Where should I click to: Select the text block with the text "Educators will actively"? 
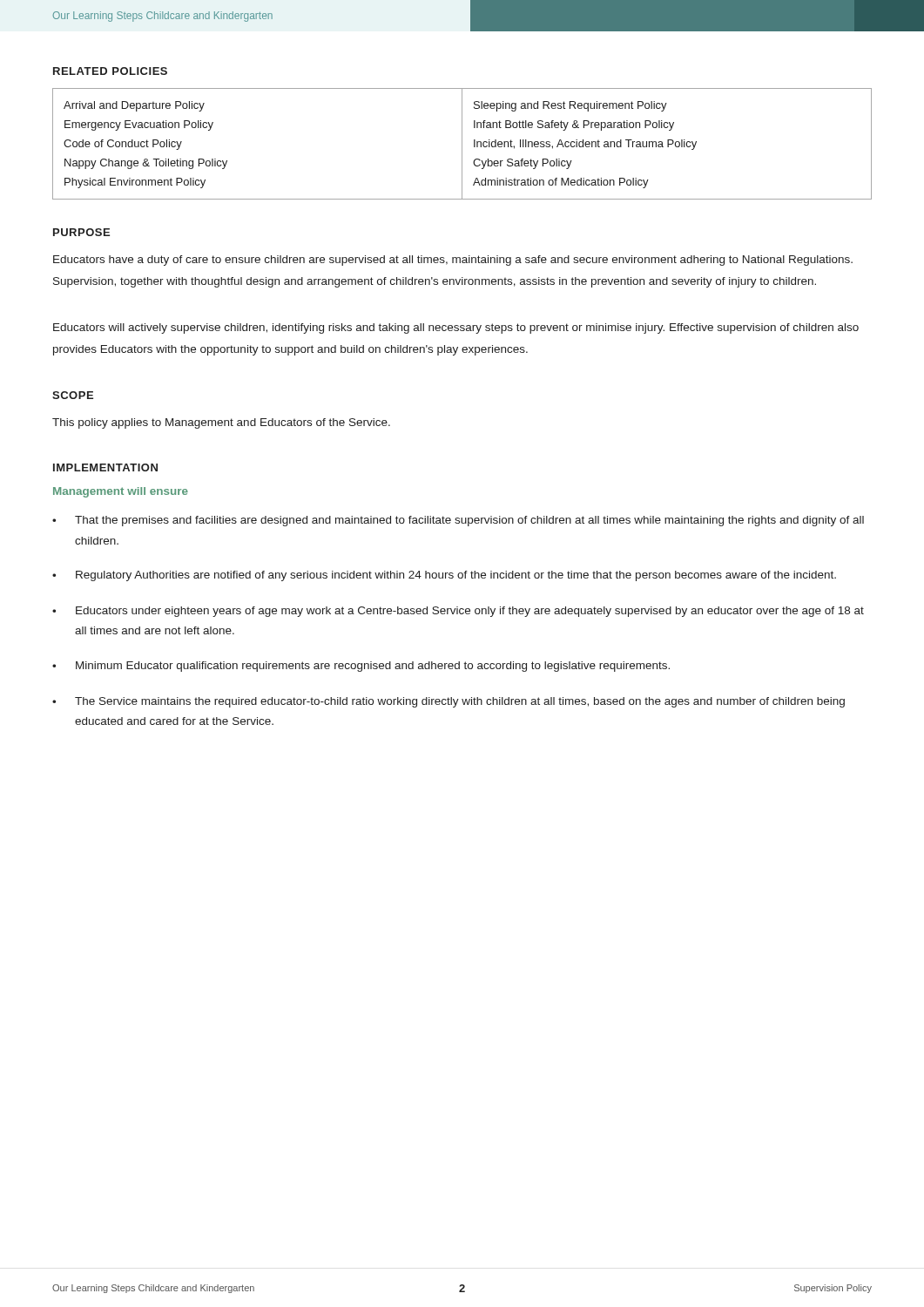point(456,338)
